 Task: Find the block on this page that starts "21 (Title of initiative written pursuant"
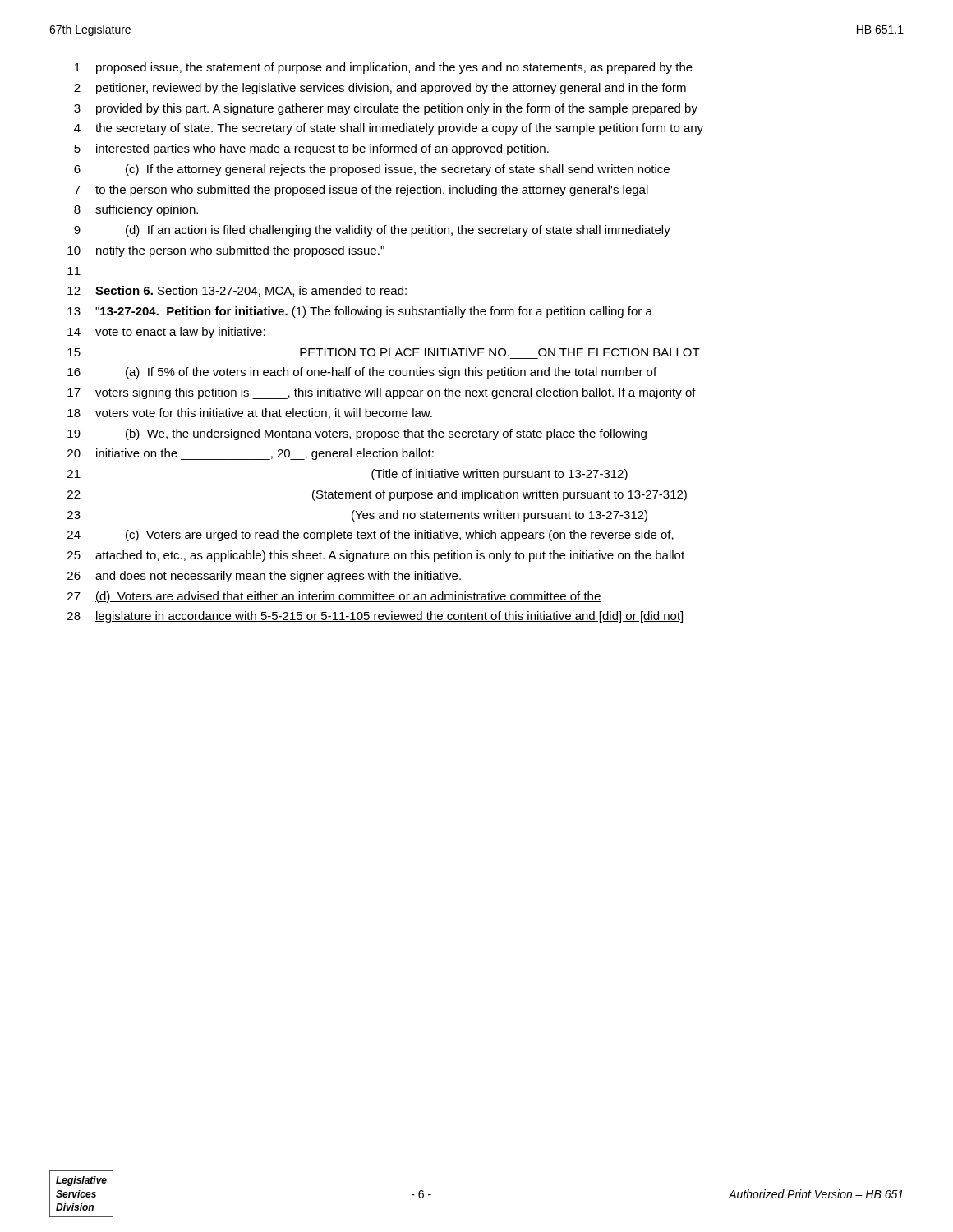coord(476,474)
